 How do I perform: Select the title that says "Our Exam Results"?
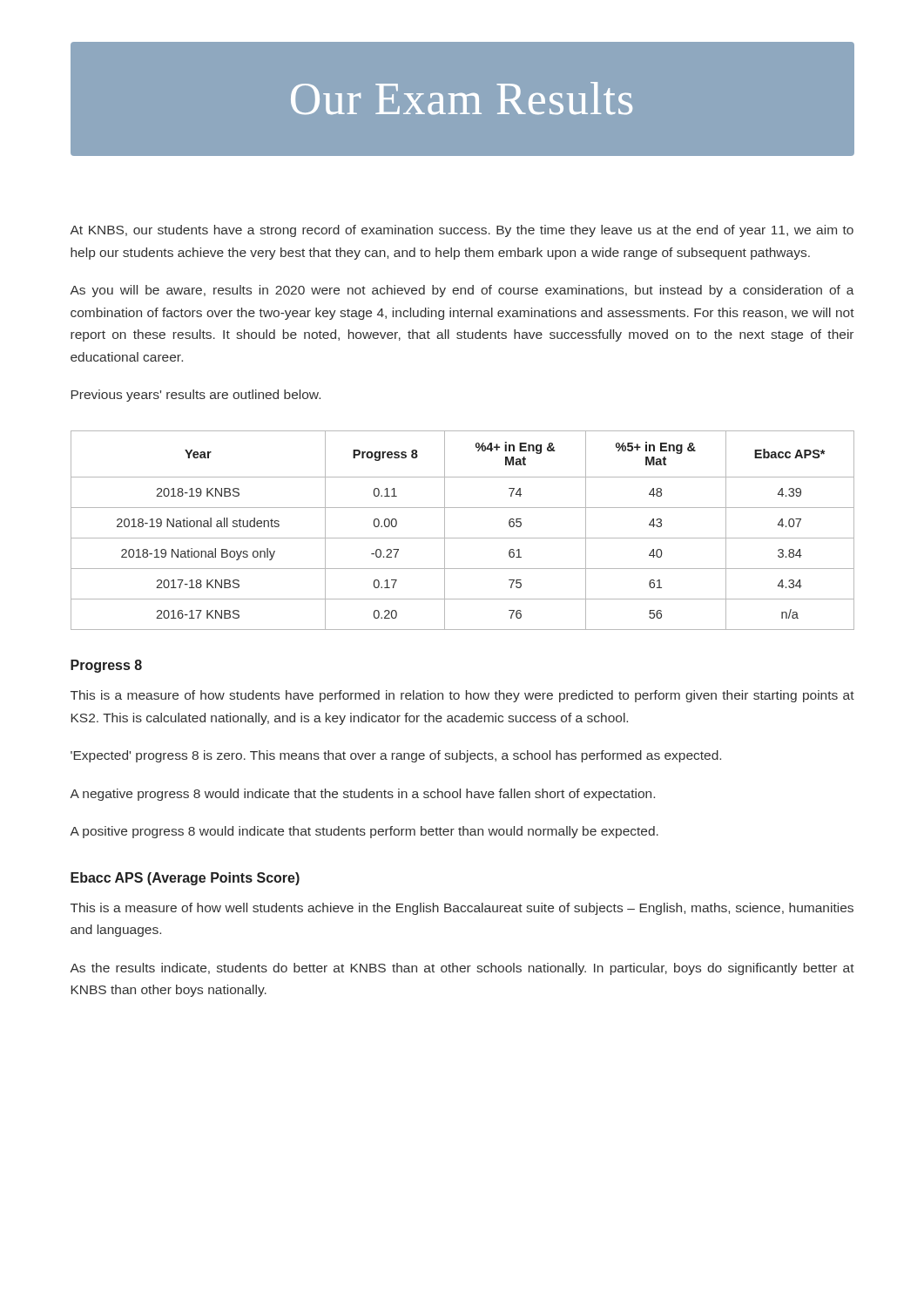pyautogui.click(x=462, y=99)
